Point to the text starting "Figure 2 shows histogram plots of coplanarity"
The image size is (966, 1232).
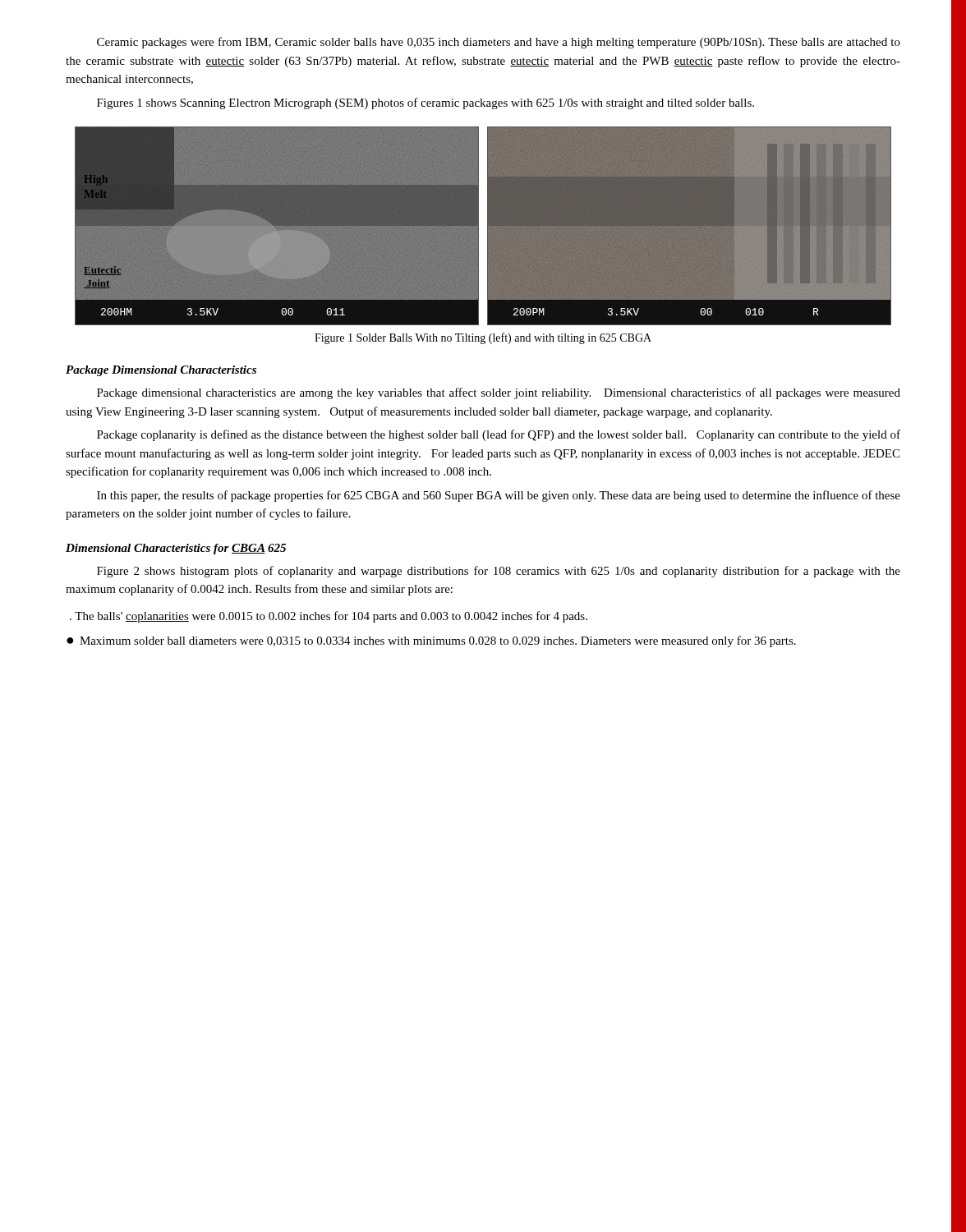(483, 580)
